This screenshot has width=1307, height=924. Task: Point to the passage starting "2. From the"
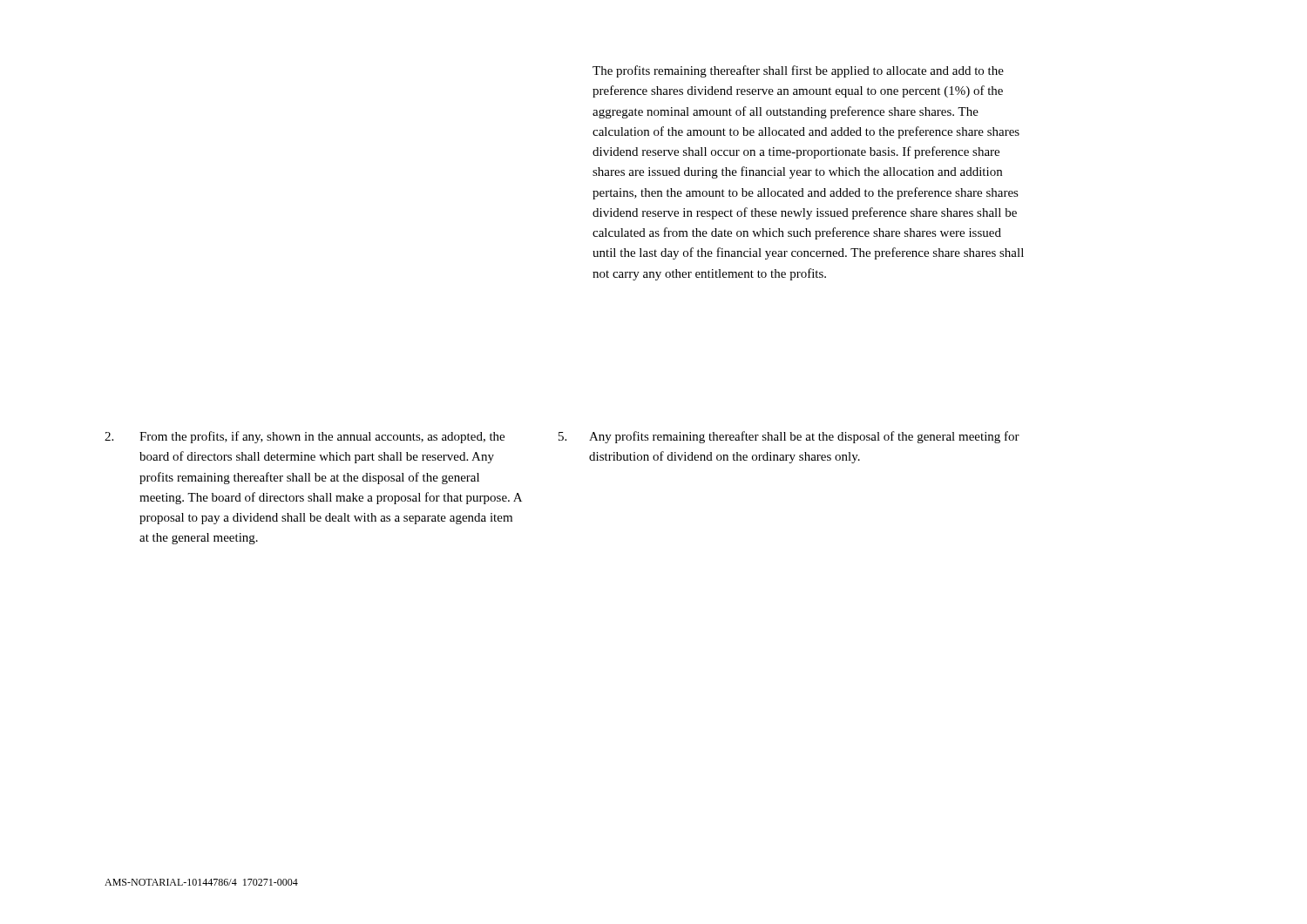314,487
